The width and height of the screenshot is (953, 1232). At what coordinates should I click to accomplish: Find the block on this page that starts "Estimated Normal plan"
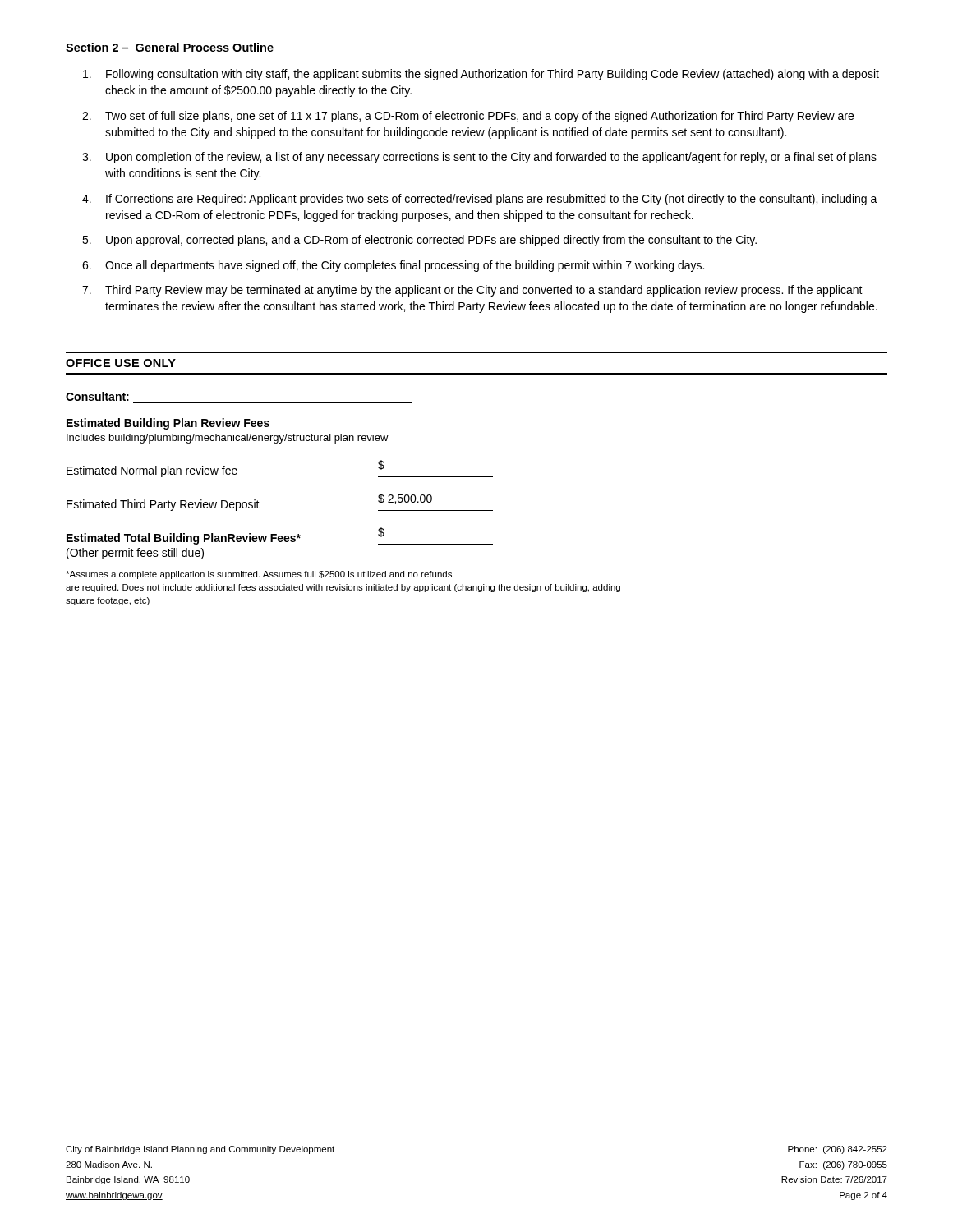pos(156,469)
